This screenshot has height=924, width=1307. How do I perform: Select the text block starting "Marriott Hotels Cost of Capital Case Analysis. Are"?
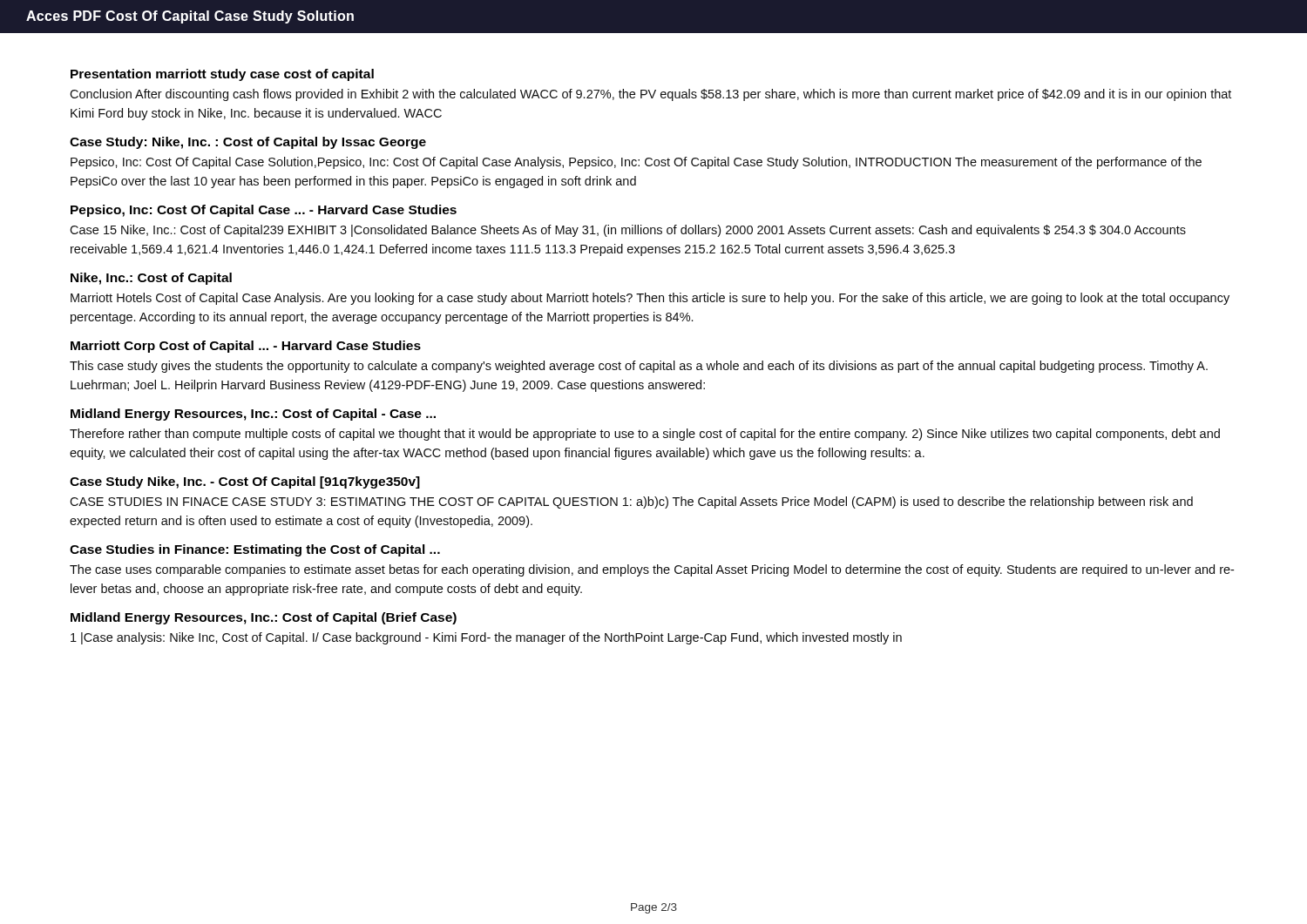tap(650, 307)
